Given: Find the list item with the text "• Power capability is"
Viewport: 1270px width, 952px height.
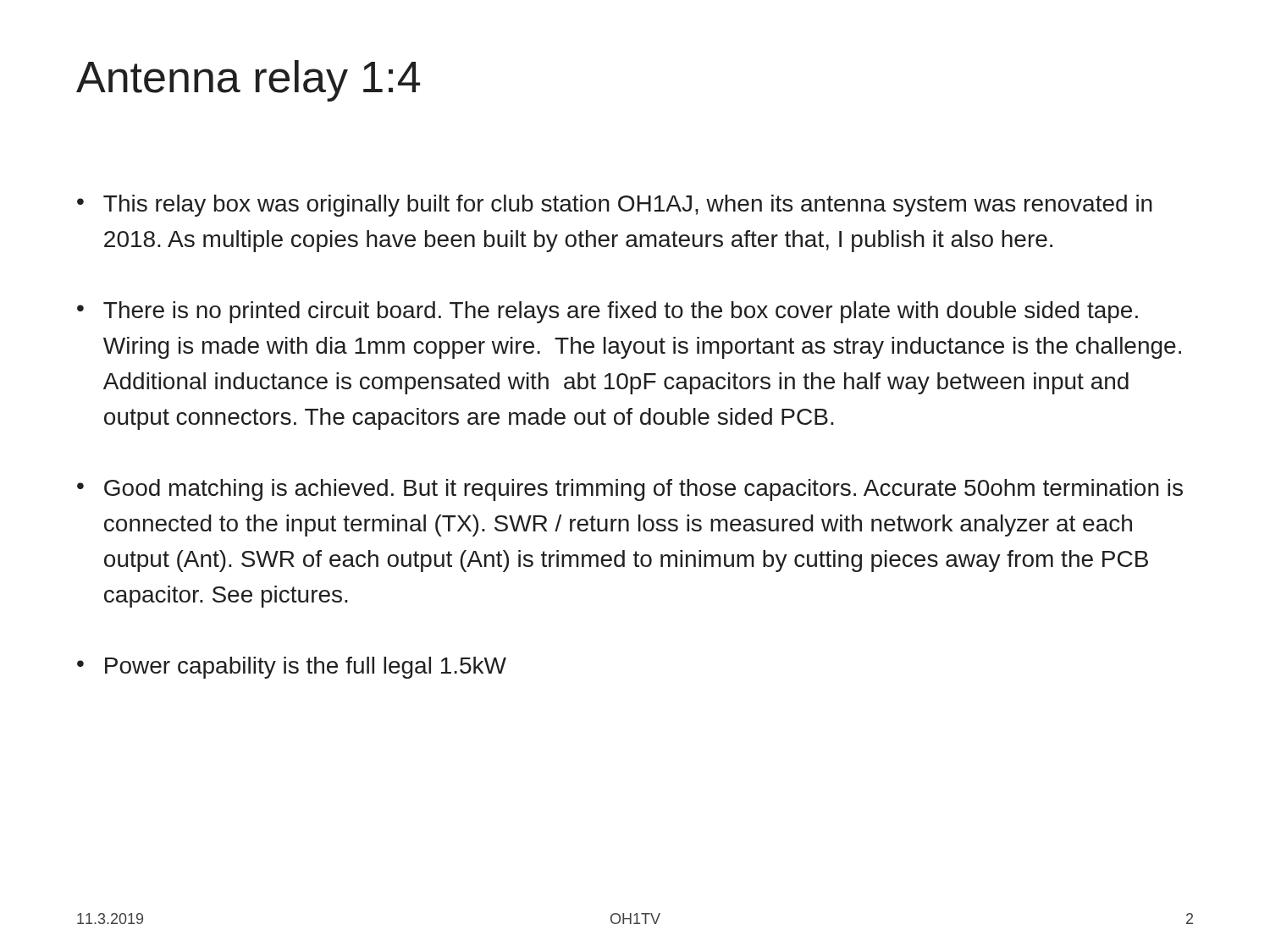Looking at the screenshot, I should (x=291, y=666).
